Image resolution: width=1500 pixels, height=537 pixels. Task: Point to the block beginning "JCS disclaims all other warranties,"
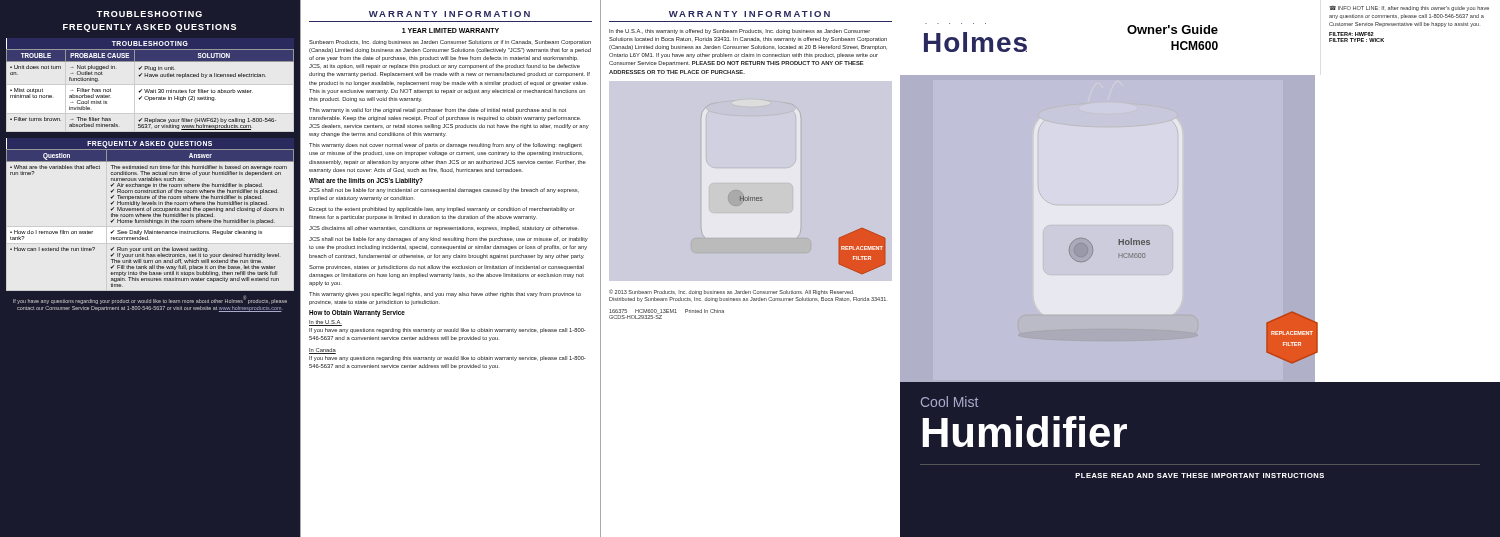point(444,228)
